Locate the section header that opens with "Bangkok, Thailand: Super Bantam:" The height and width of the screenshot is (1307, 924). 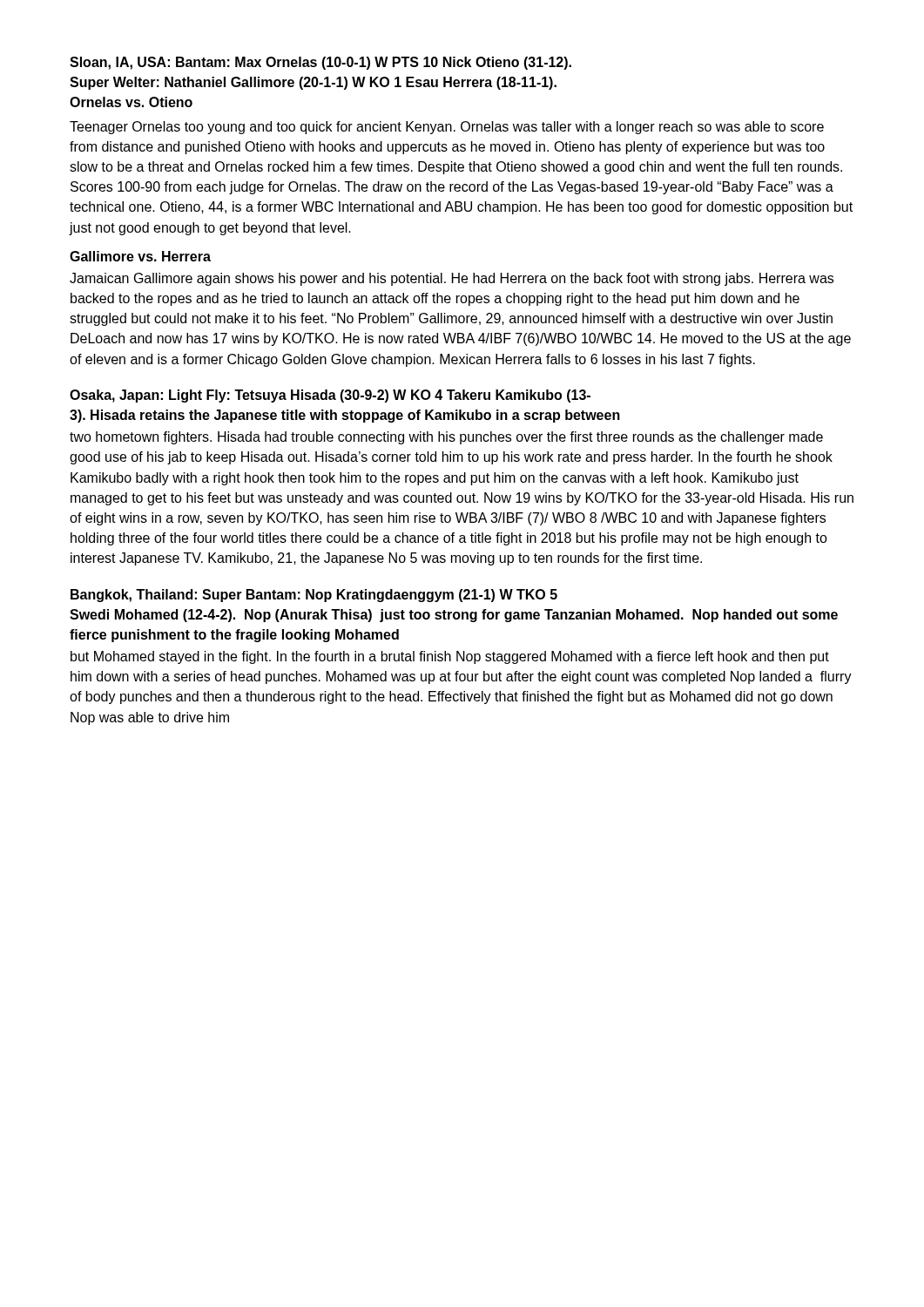click(x=462, y=615)
